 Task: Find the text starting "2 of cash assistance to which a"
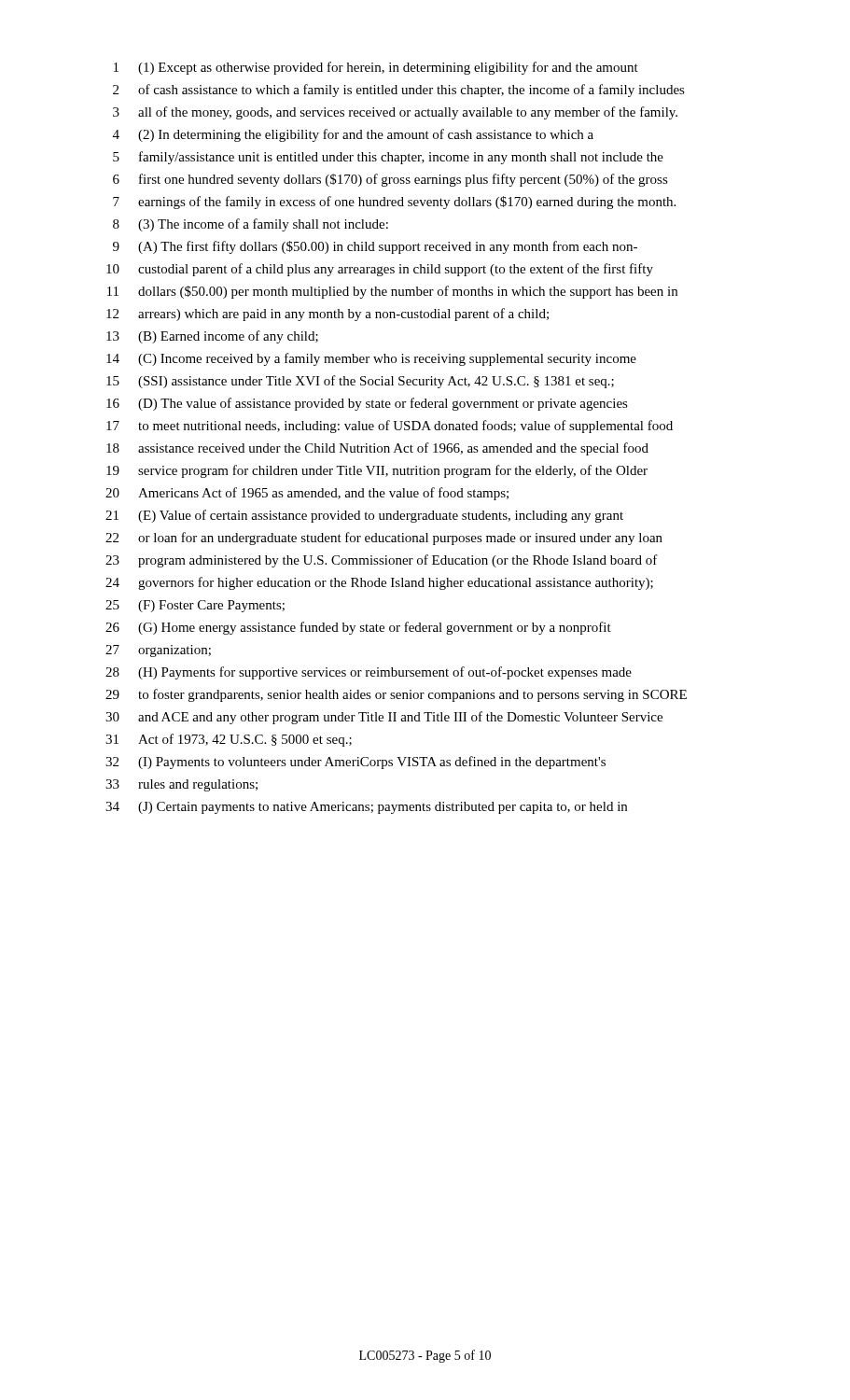point(425,90)
